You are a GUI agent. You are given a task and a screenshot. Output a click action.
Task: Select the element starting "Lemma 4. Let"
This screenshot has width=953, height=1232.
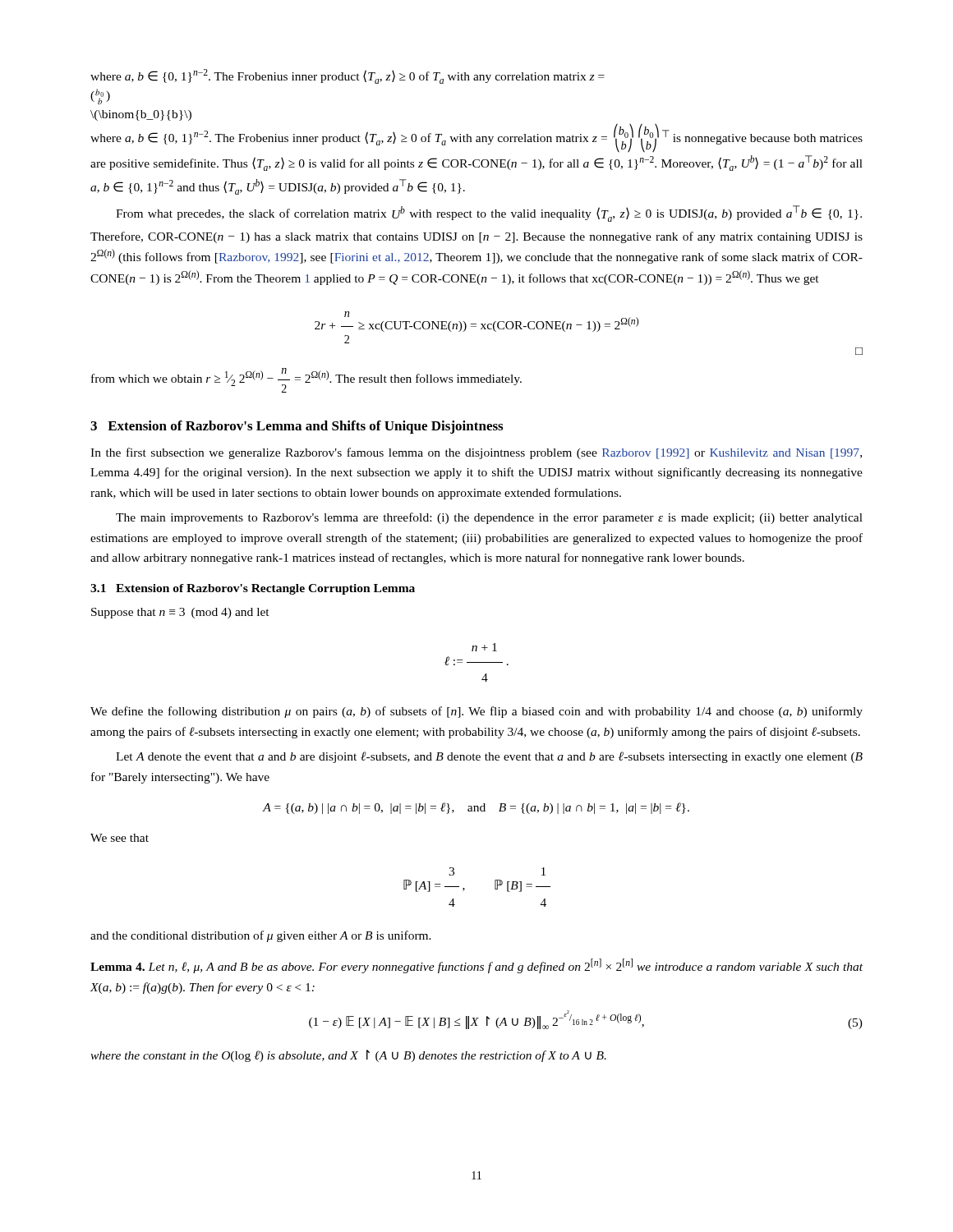pos(476,976)
